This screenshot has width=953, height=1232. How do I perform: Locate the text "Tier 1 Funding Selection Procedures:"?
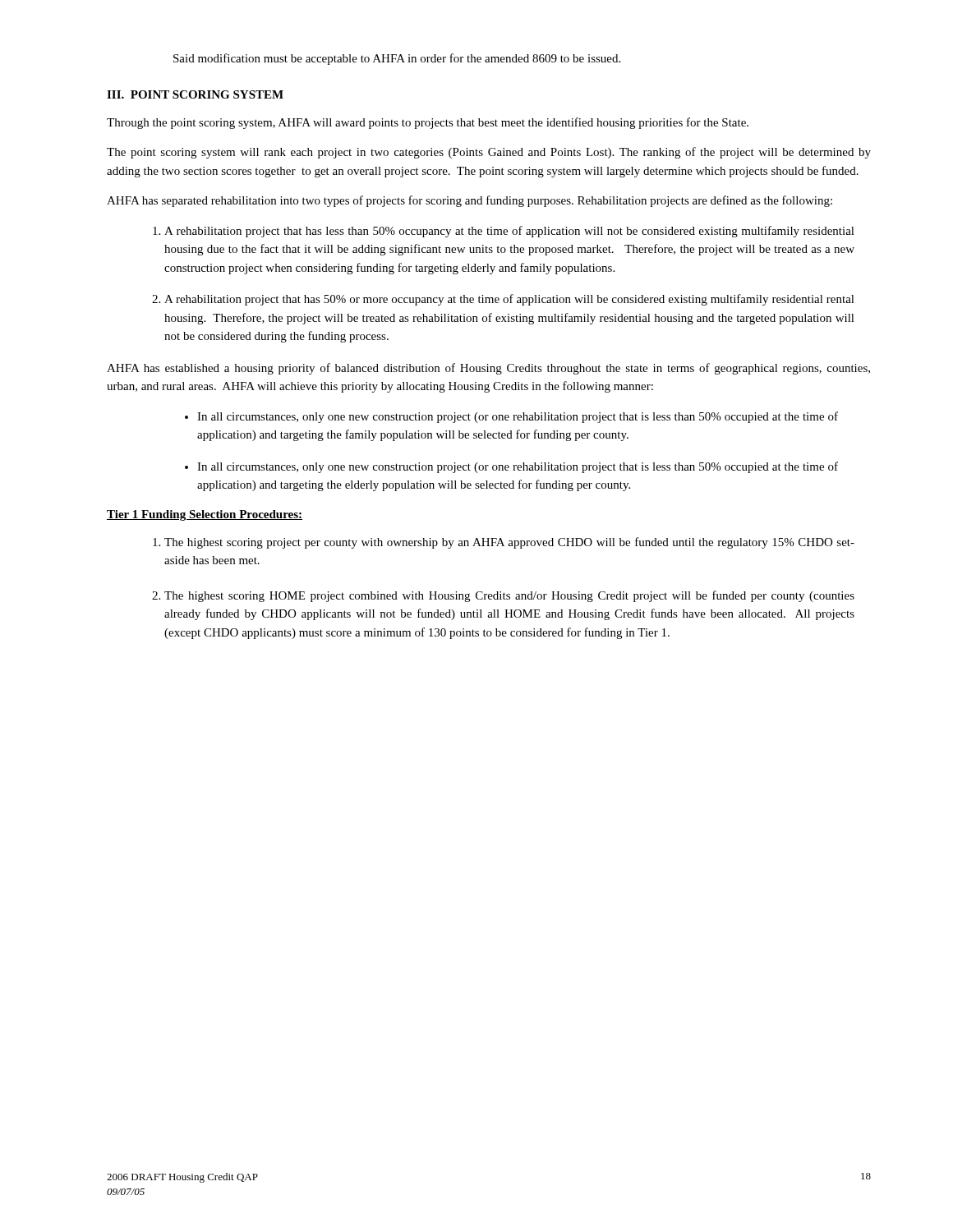(205, 514)
